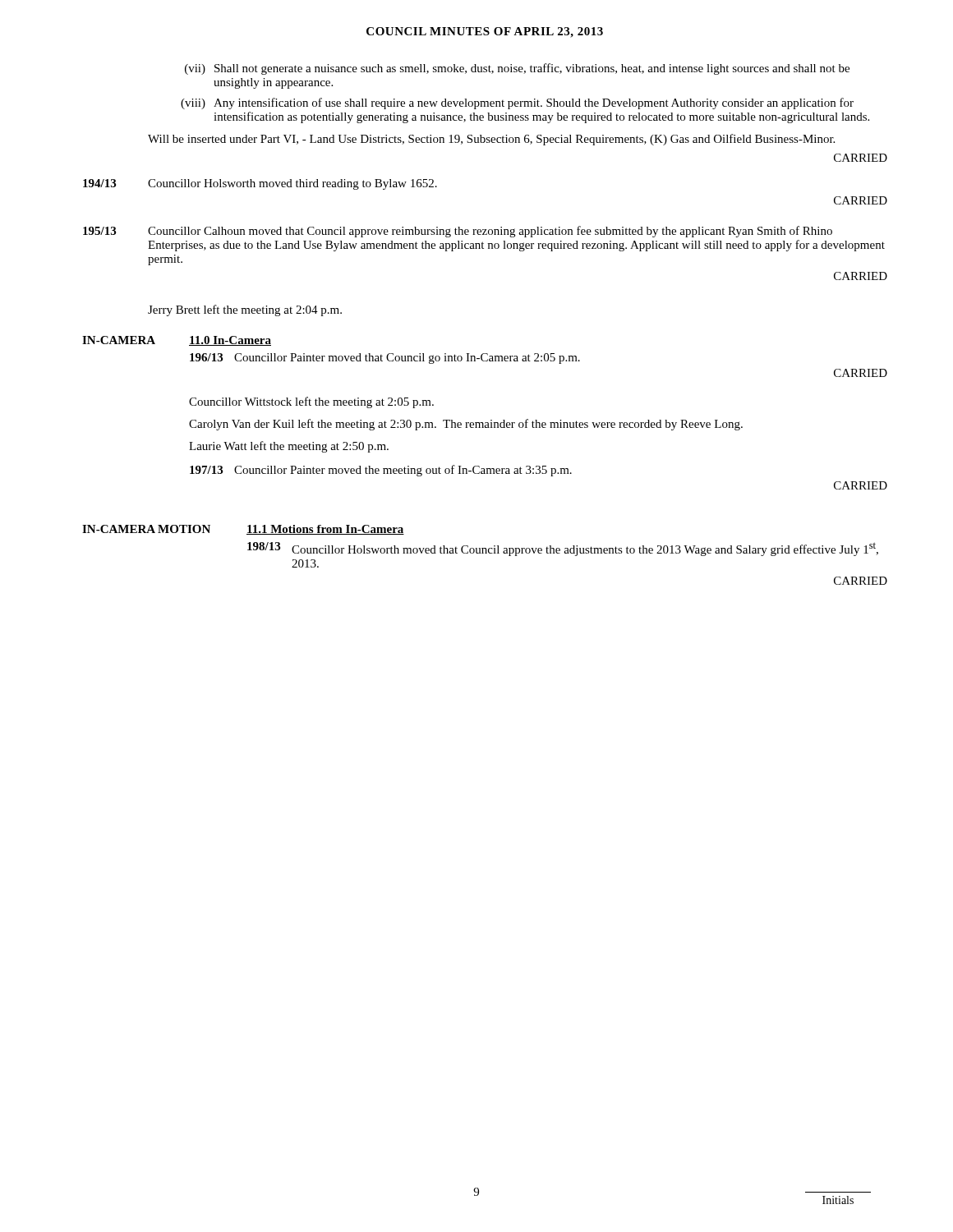Locate the region starting "IN-CAMERA MOTION"
The image size is (953, 1232).
tap(146, 529)
